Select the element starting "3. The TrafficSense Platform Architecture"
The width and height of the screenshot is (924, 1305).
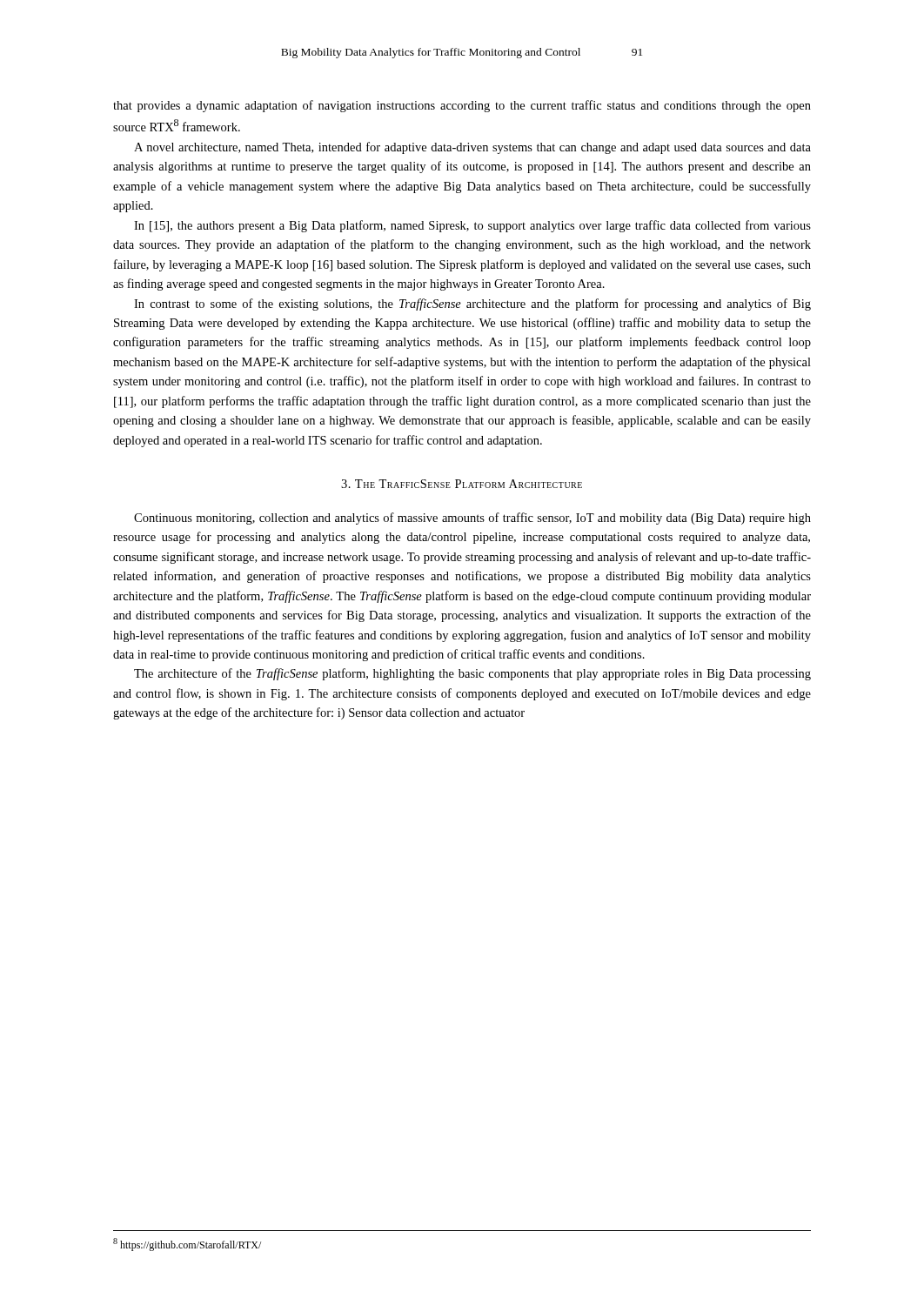pyautogui.click(x=462, y=484)
